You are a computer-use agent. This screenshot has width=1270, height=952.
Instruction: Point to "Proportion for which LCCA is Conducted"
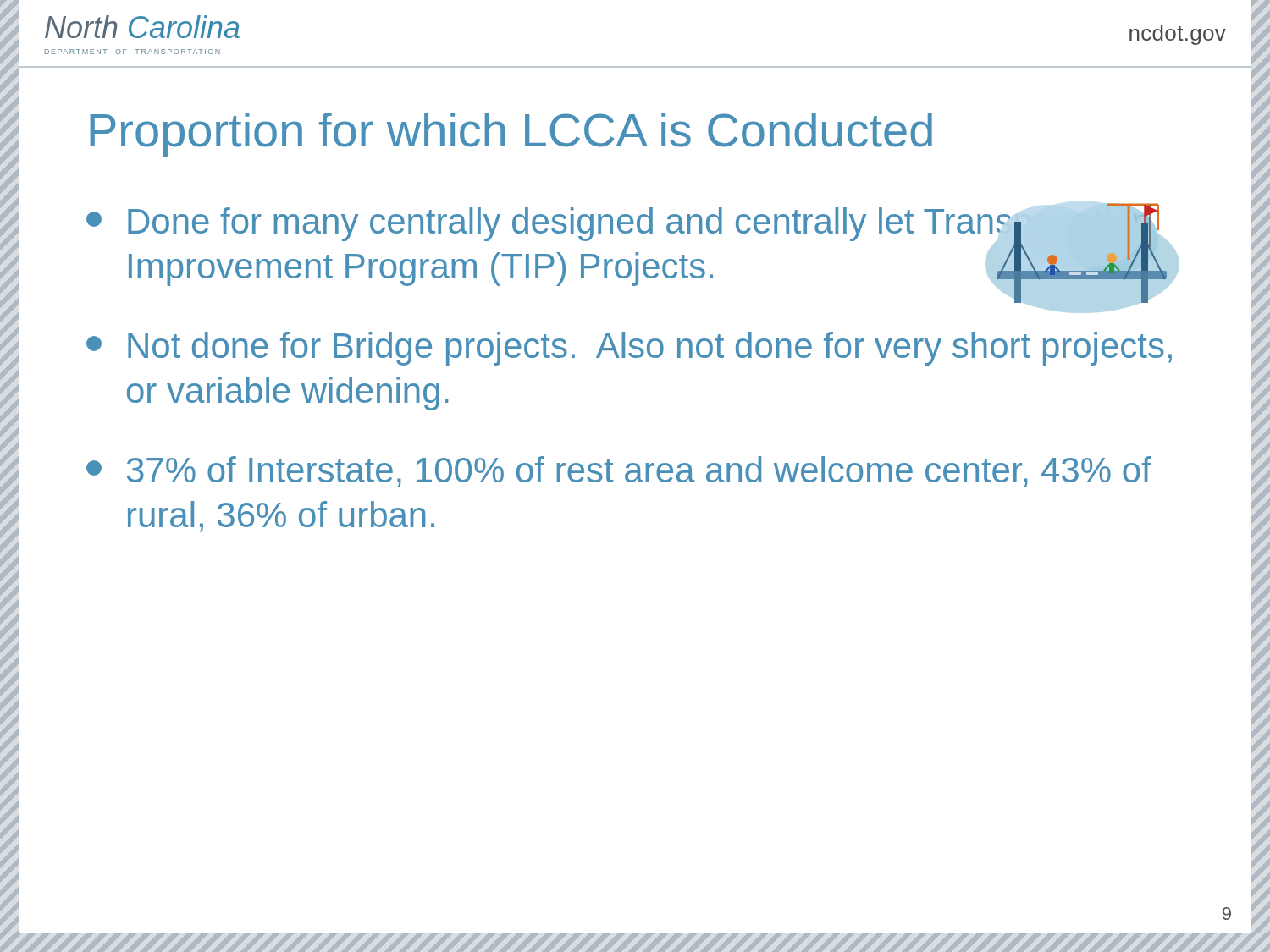635,130
